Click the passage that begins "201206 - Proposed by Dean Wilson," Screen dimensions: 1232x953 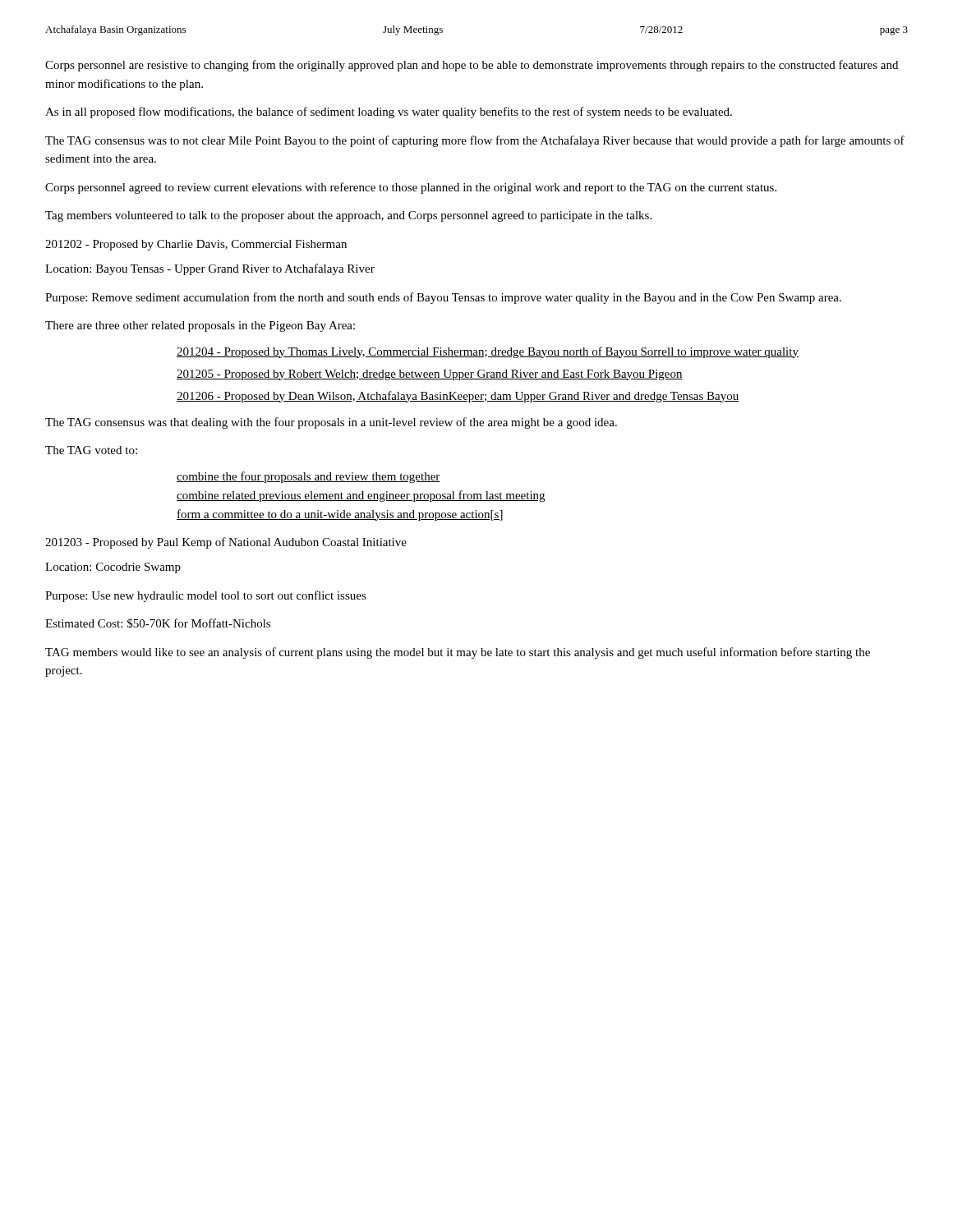[458, 395]
